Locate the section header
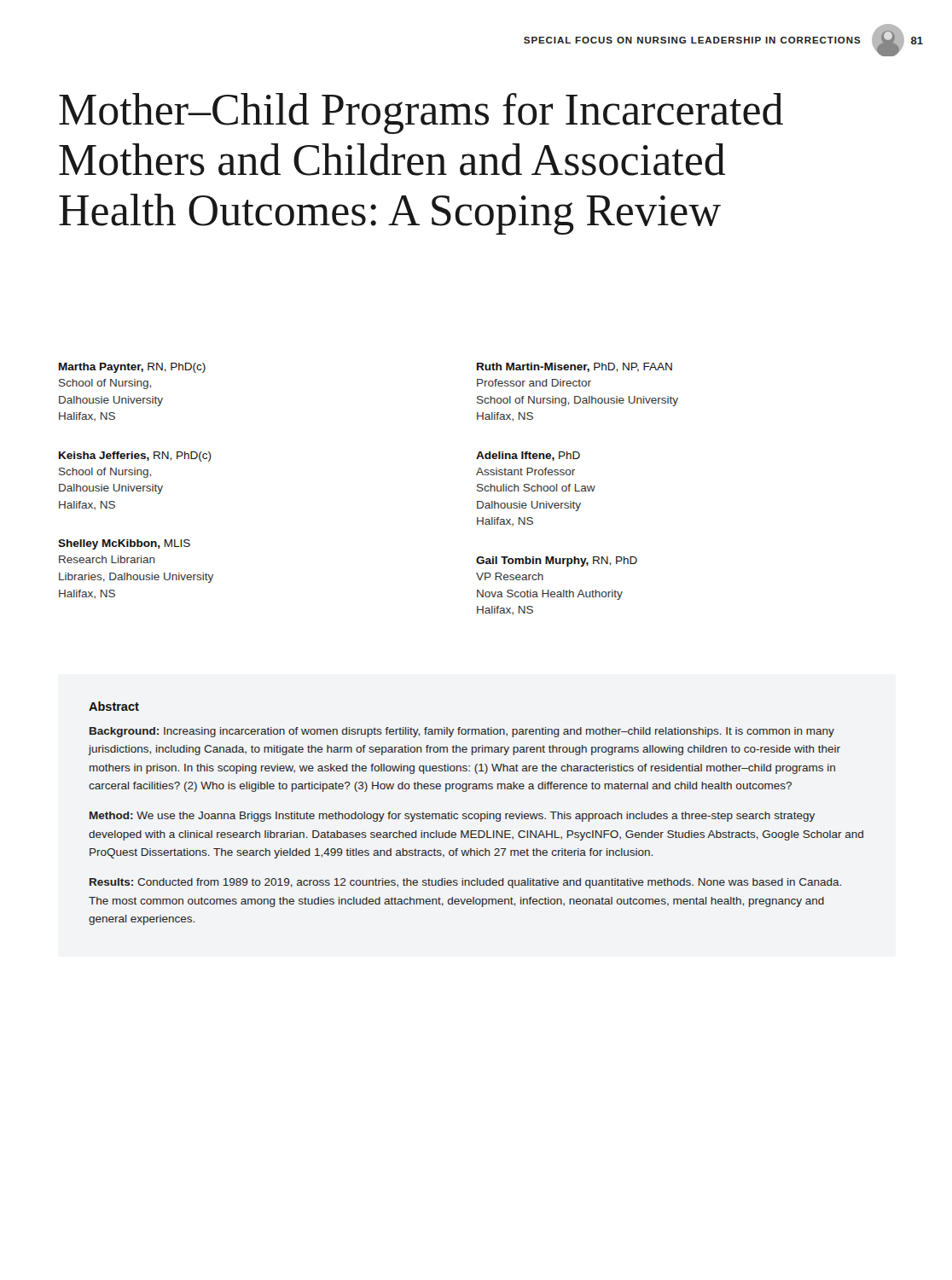Screen dimensions: 1280x952 [x=114, y=707]
